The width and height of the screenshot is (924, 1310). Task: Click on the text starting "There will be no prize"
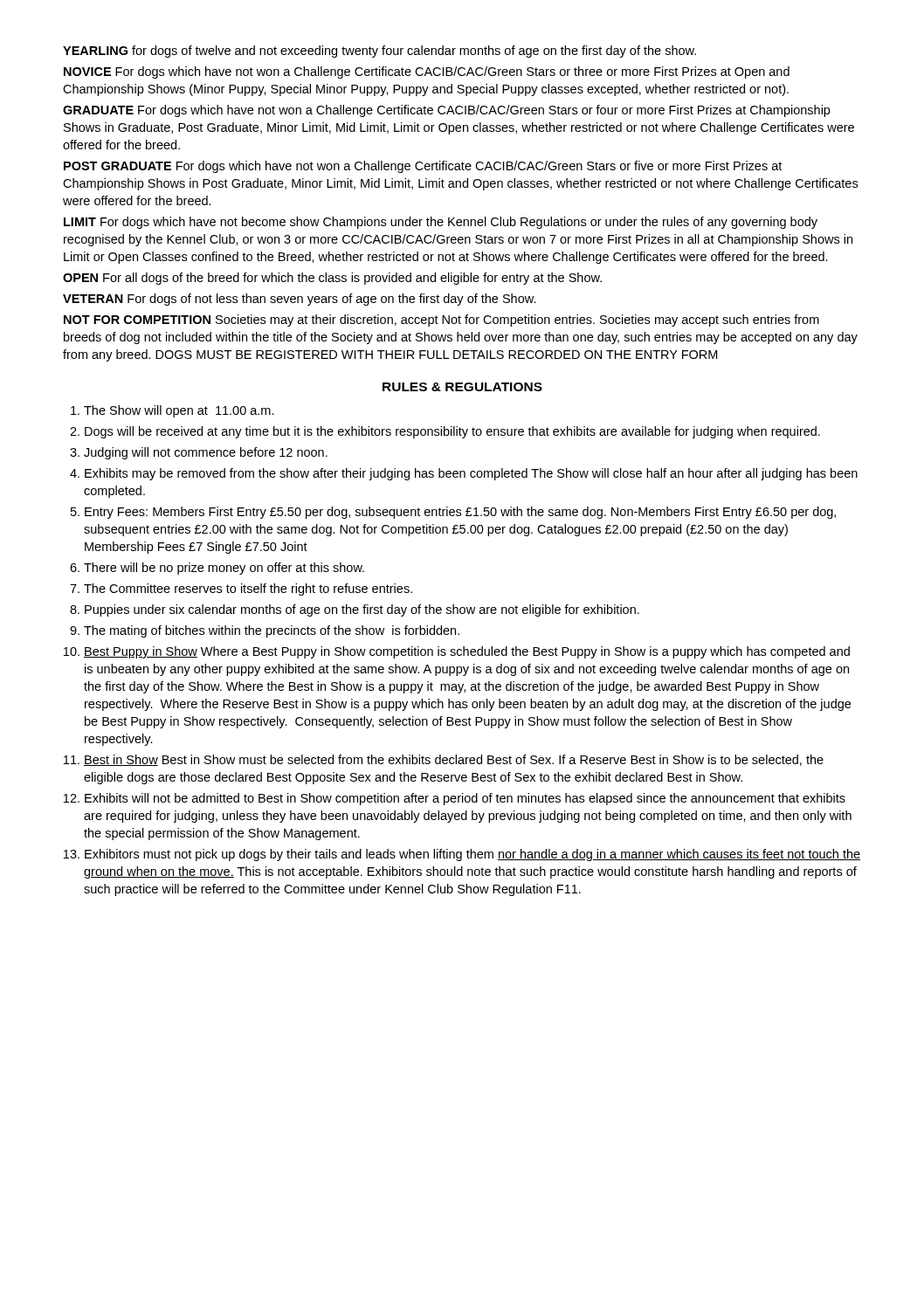[x=224, y=568]
